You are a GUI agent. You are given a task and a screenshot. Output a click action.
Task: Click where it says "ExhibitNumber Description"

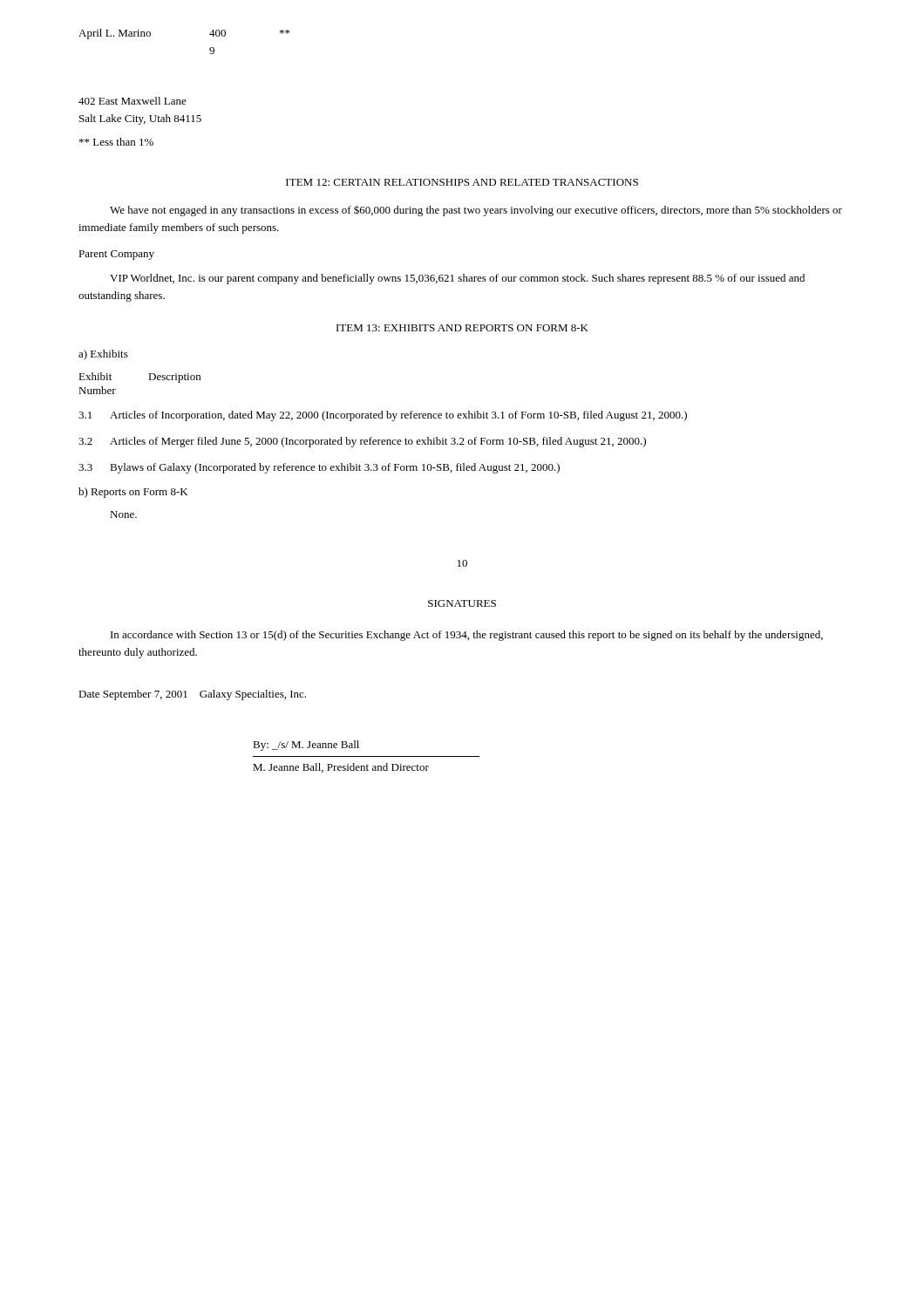95,377
